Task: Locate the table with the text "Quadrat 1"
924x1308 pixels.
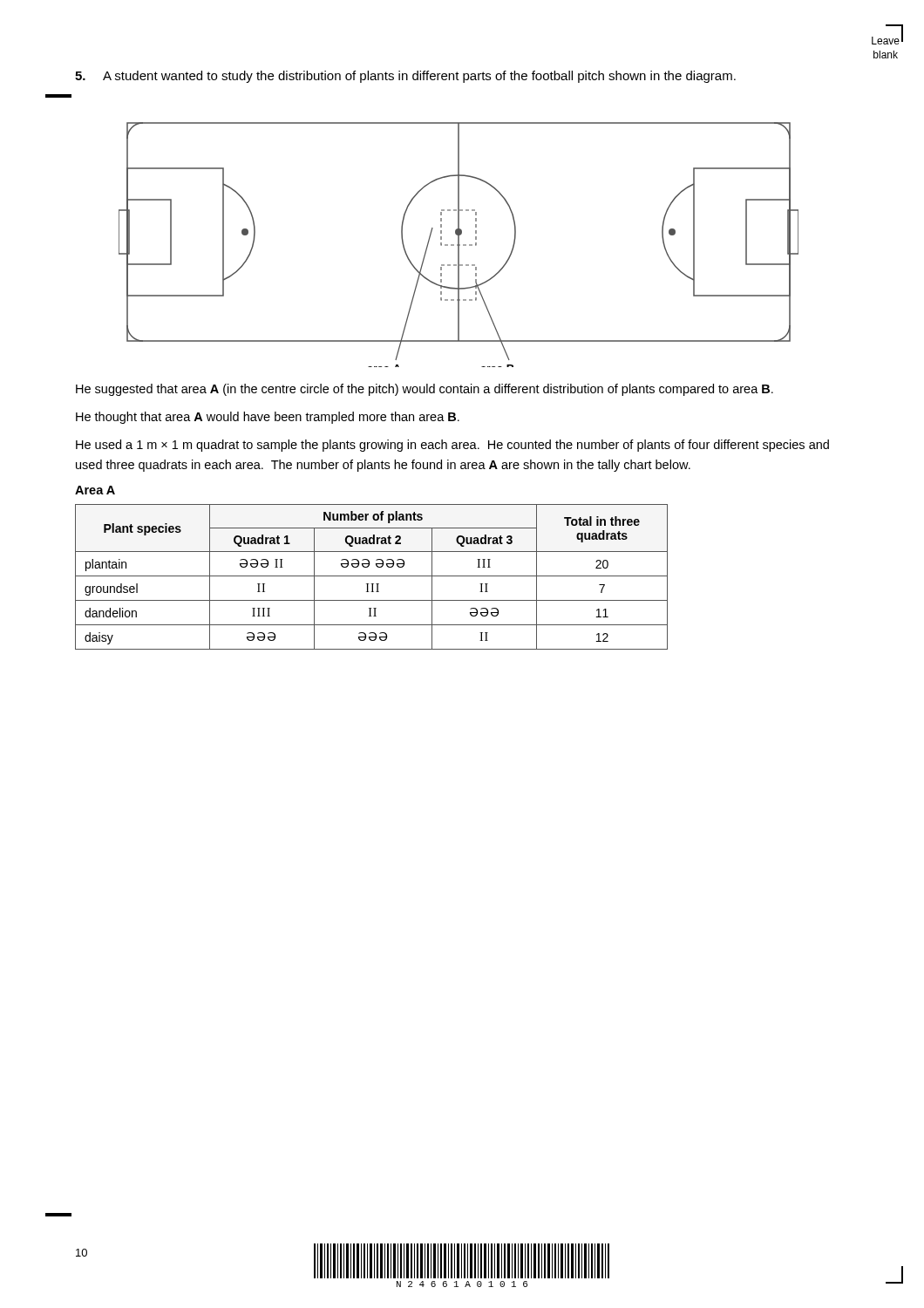Action: click(454, 577)
